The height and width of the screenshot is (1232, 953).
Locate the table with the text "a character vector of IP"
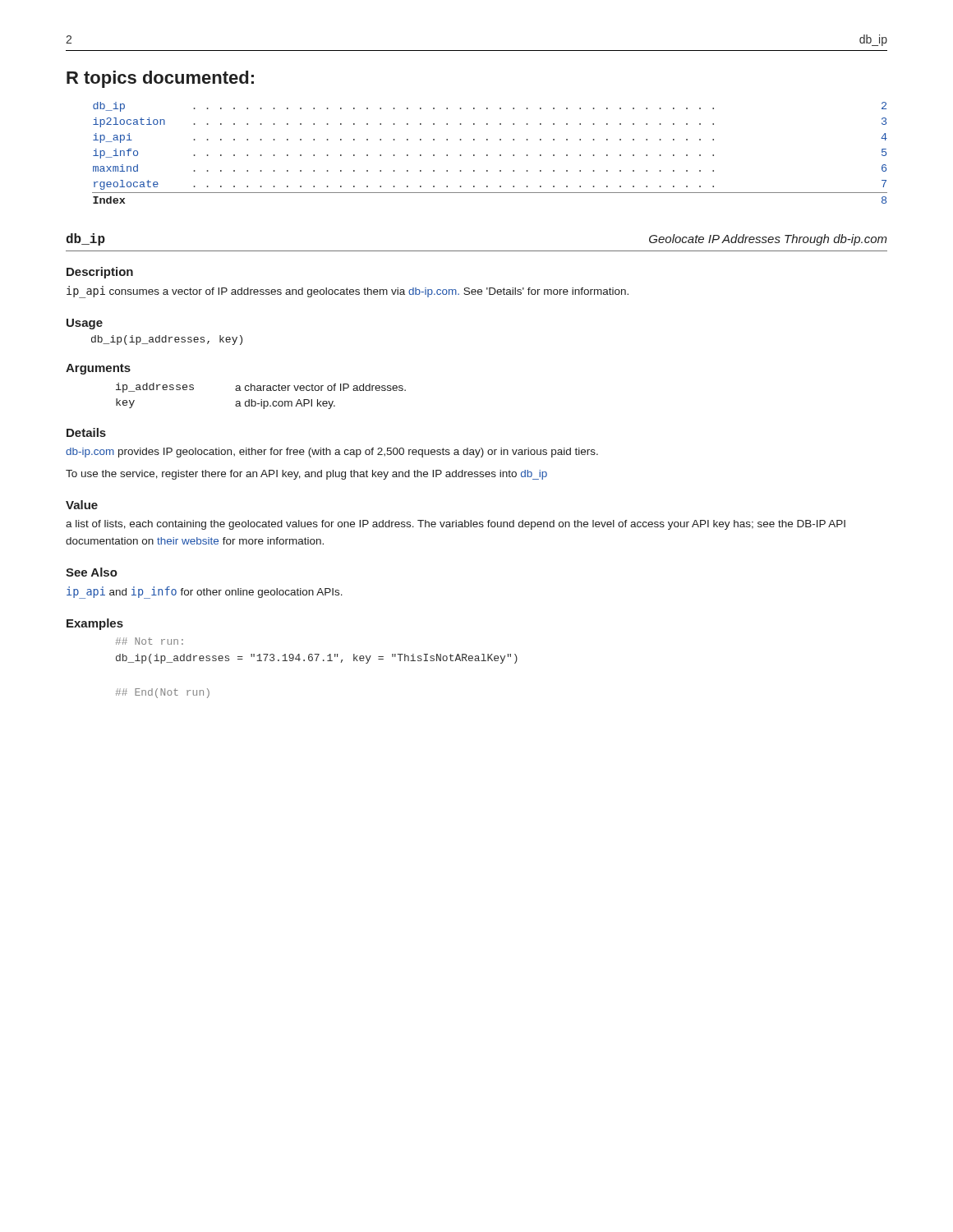click(489, 395)
